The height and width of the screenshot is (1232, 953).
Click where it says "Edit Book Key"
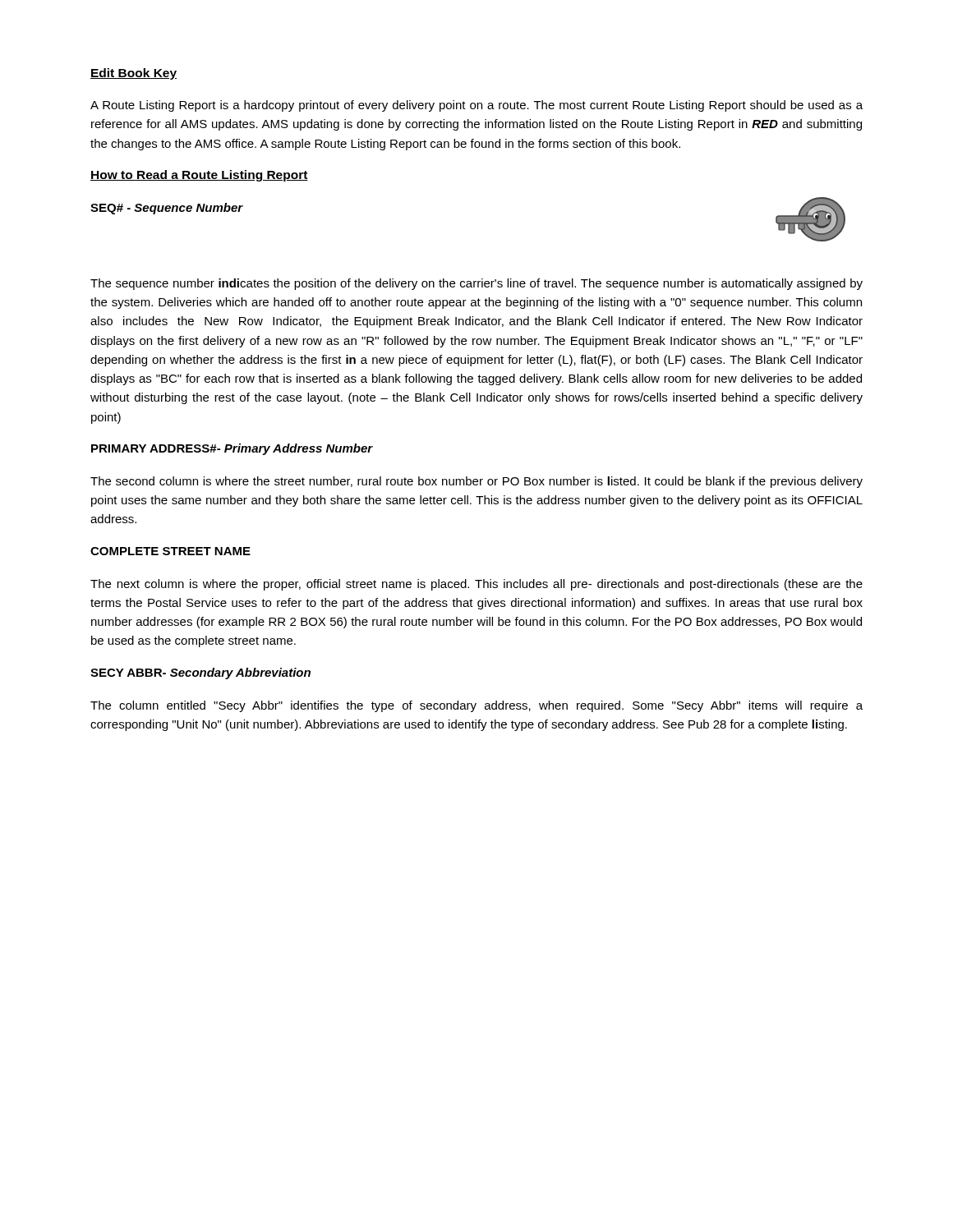134,73
